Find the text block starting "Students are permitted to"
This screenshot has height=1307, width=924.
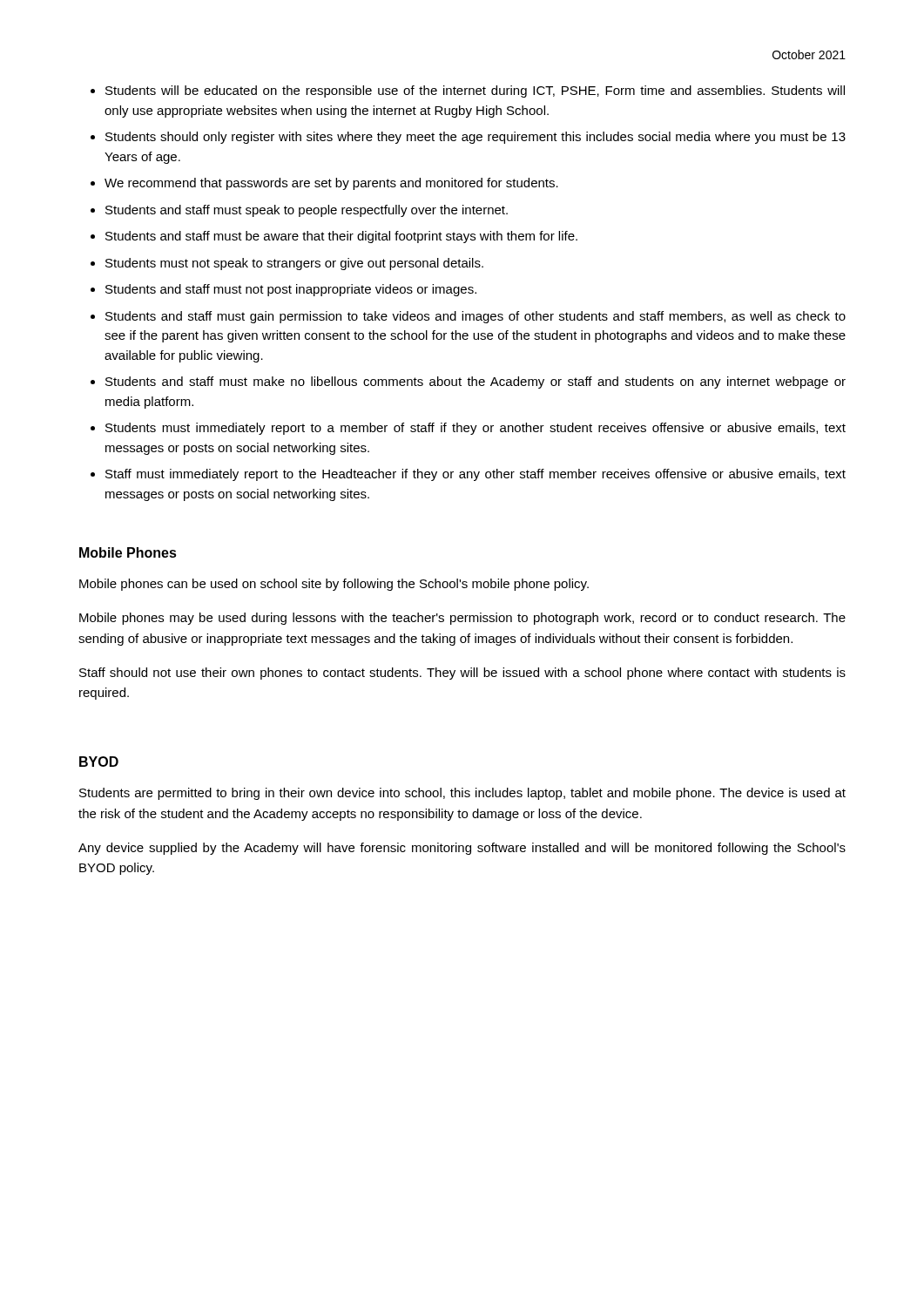pos(462,803)
